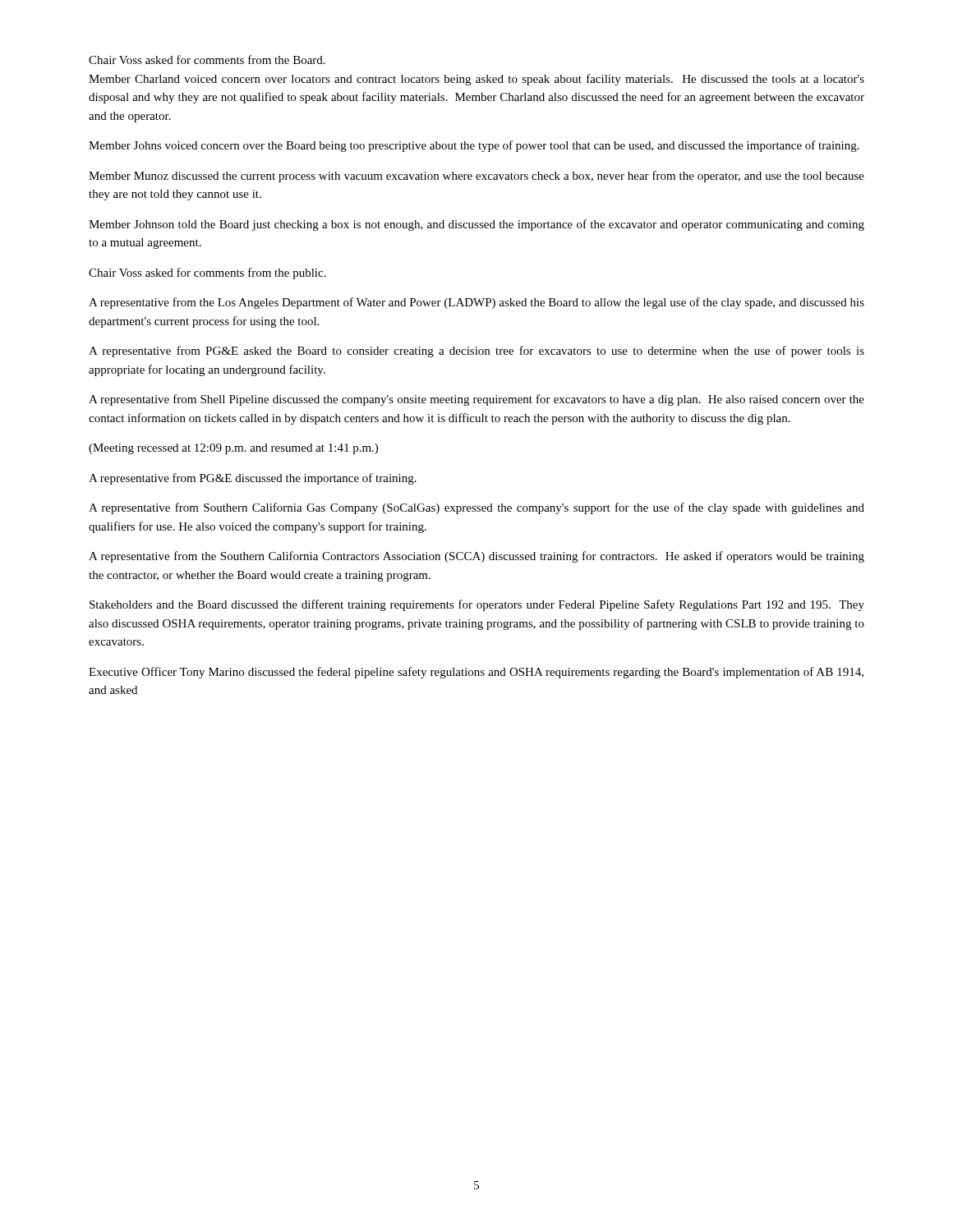This screenshot has height=1232, width=953.
Task: Click on the passage starting "Member Munoz discussed the current process"
Action: tap(476, 185)
